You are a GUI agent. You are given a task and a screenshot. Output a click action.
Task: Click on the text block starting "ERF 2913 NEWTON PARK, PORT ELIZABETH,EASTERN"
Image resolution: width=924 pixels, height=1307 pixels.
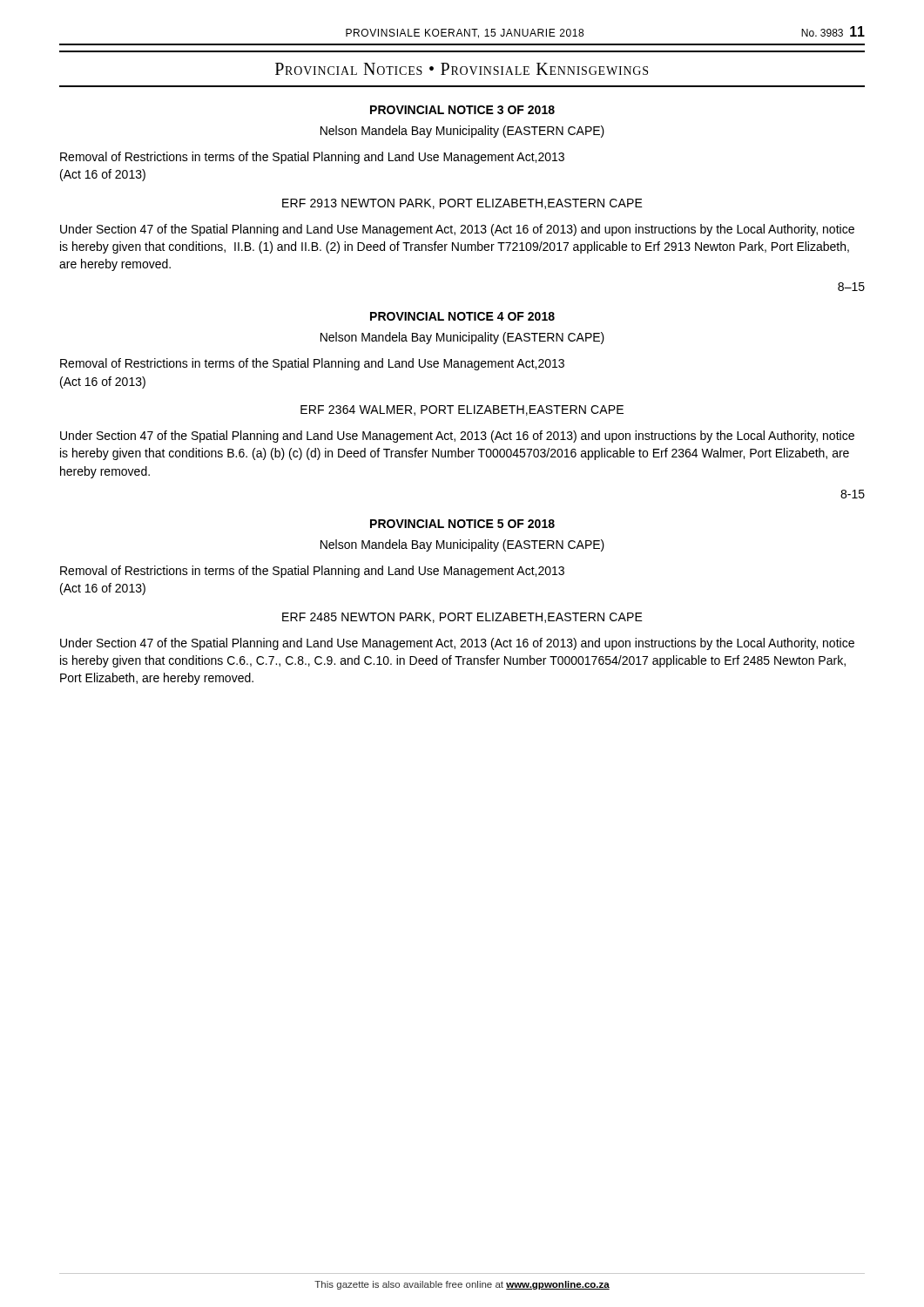click(x=462, y=203)
